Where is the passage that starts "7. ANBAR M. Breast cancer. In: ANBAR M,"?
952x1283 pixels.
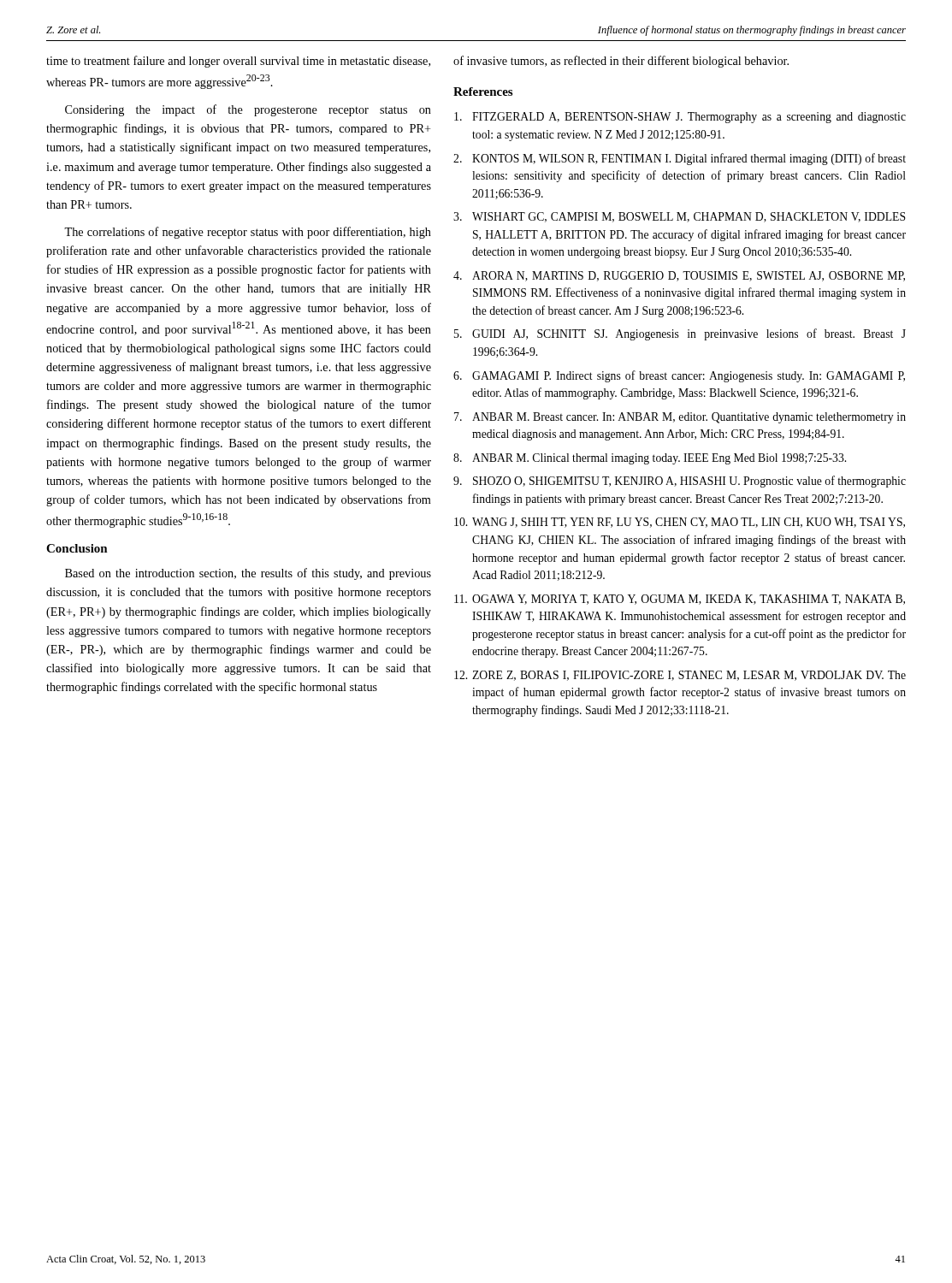tap(680, 426)
